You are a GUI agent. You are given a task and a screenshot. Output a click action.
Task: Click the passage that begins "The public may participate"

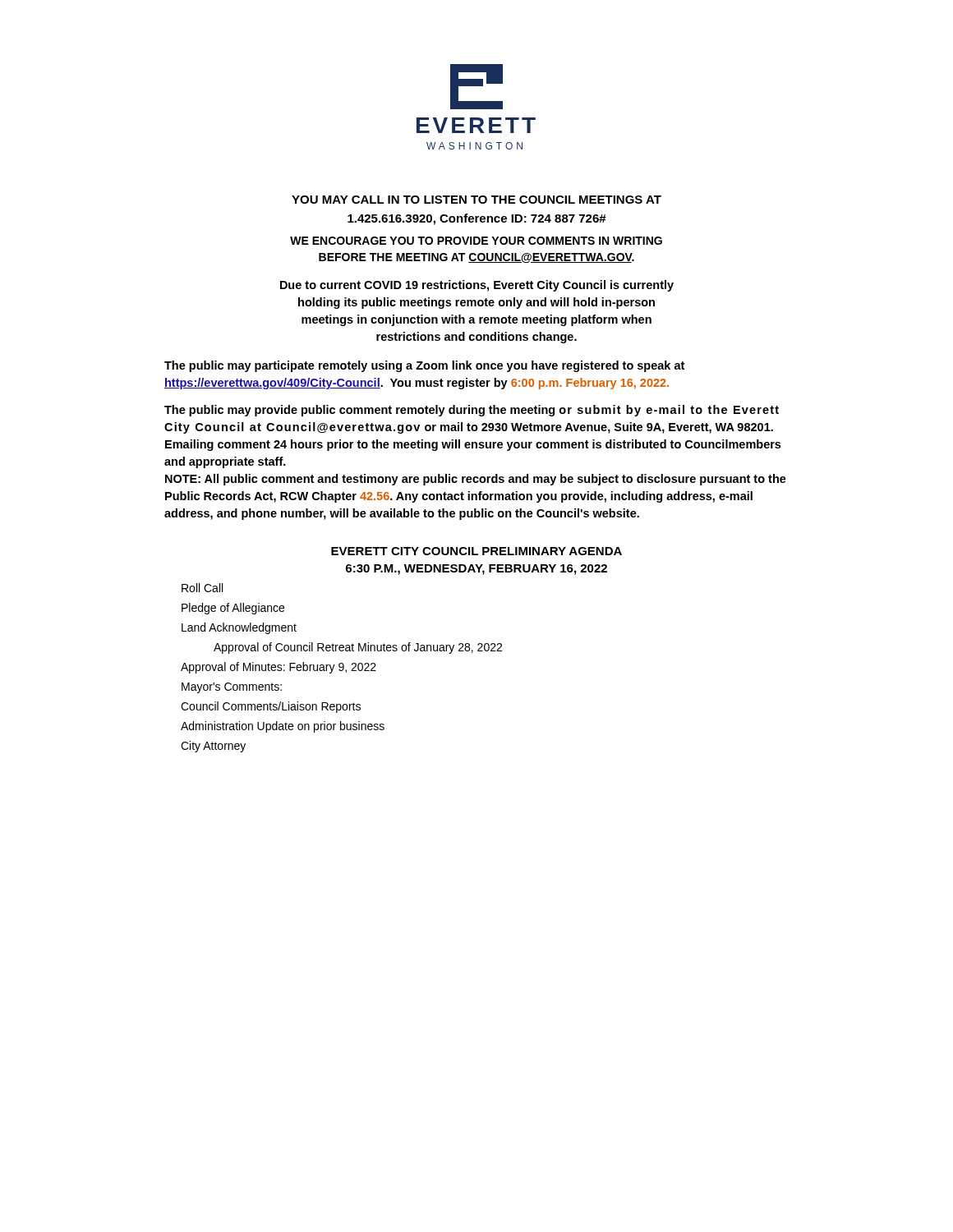pyautogui.click(x=424, y=374)
